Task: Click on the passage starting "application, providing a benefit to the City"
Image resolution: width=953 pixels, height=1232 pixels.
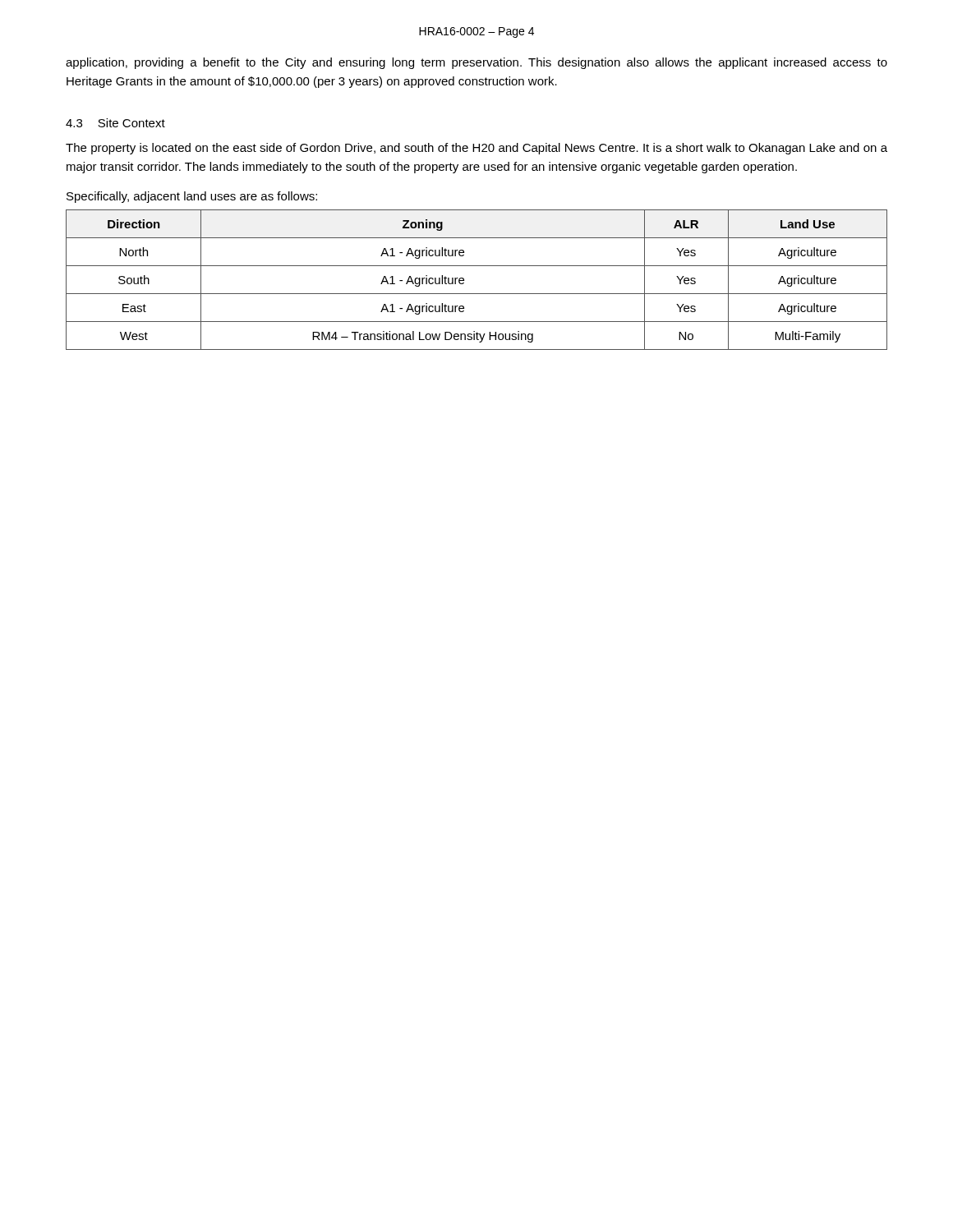Action: pyautogui.click(x=476, y=72)
